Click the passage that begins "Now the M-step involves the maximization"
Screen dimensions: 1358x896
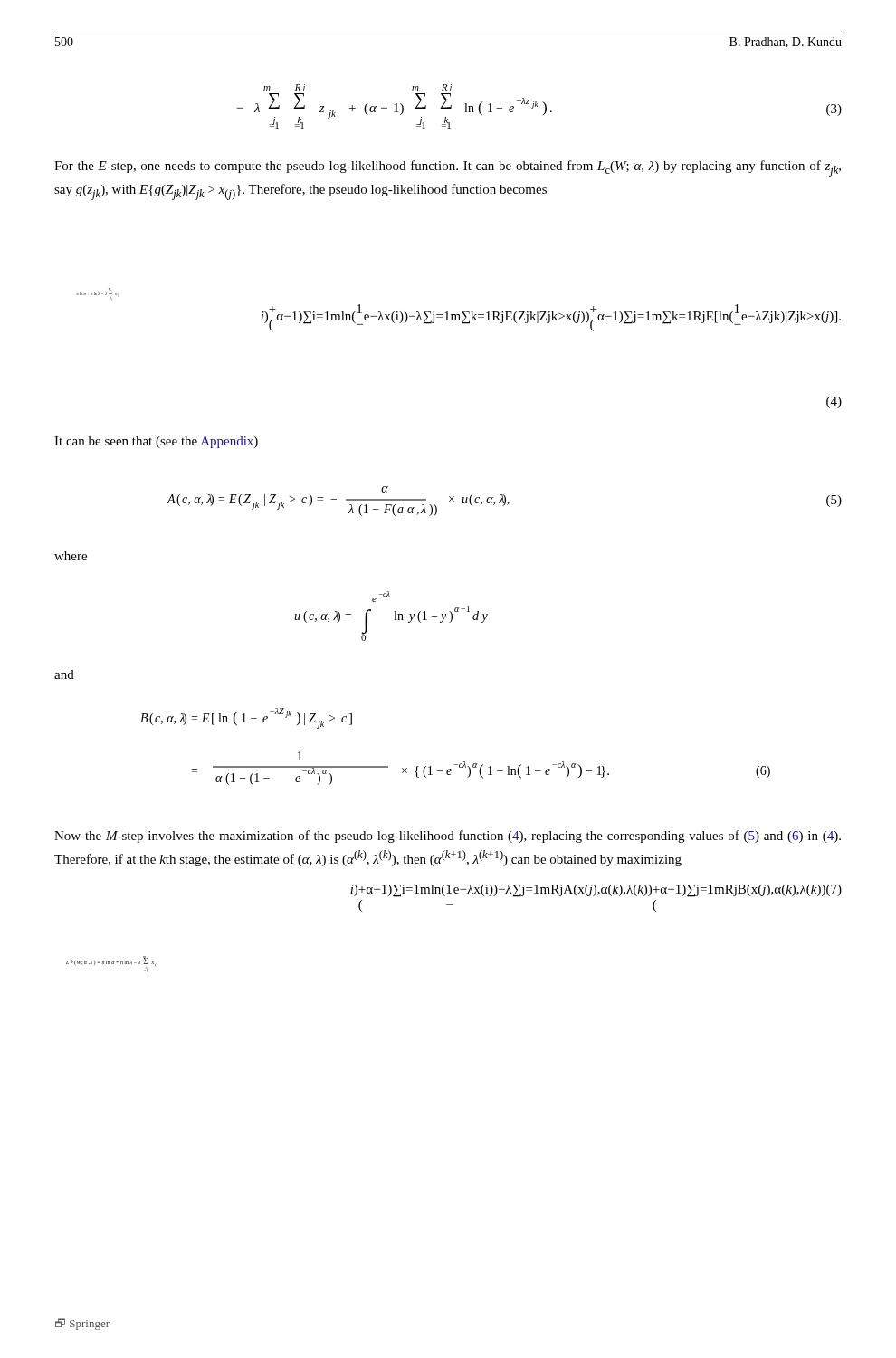[x=448, y=847]
